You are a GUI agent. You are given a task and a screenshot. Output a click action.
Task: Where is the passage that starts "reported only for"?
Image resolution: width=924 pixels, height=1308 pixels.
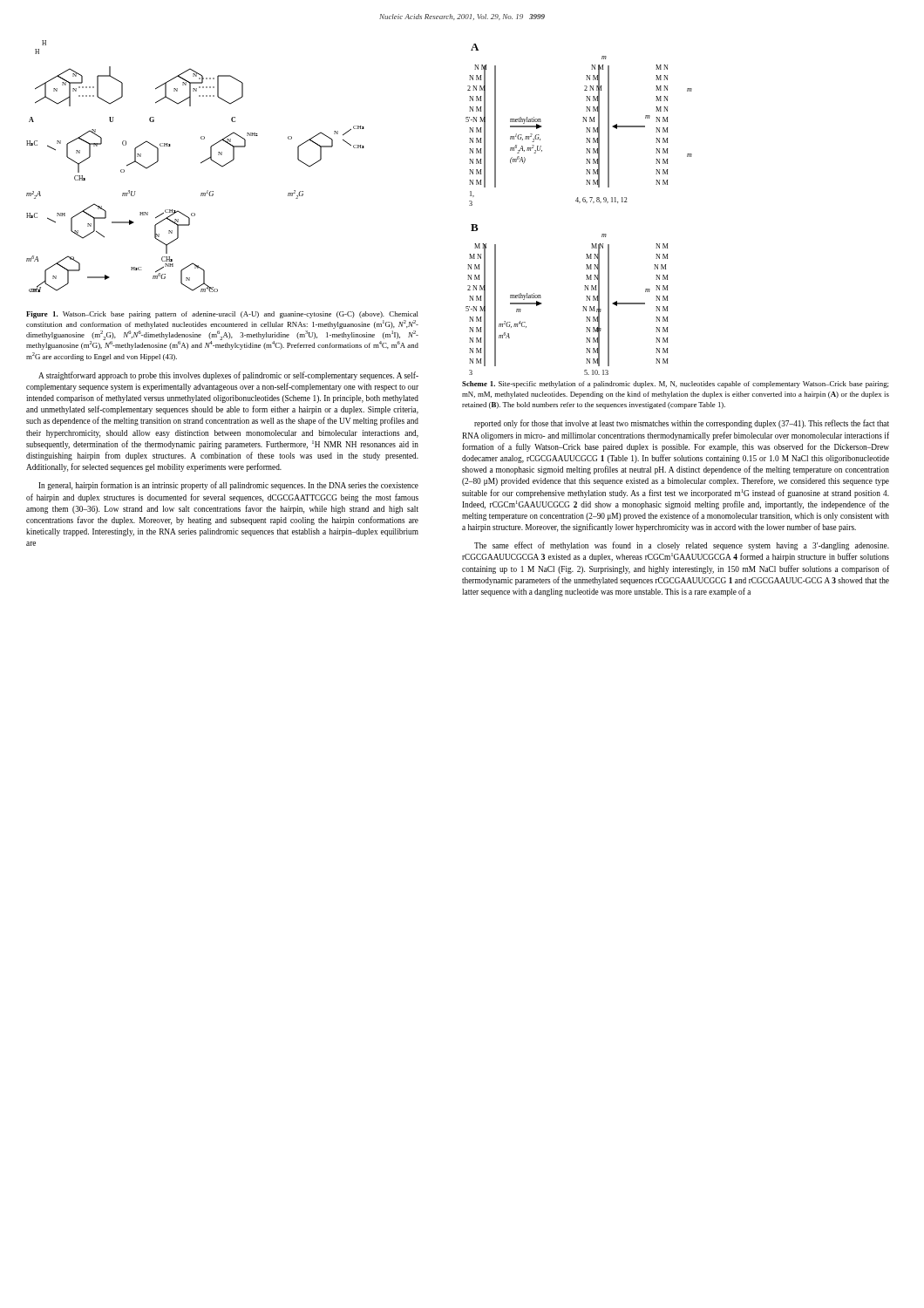(x=676, y=509)
